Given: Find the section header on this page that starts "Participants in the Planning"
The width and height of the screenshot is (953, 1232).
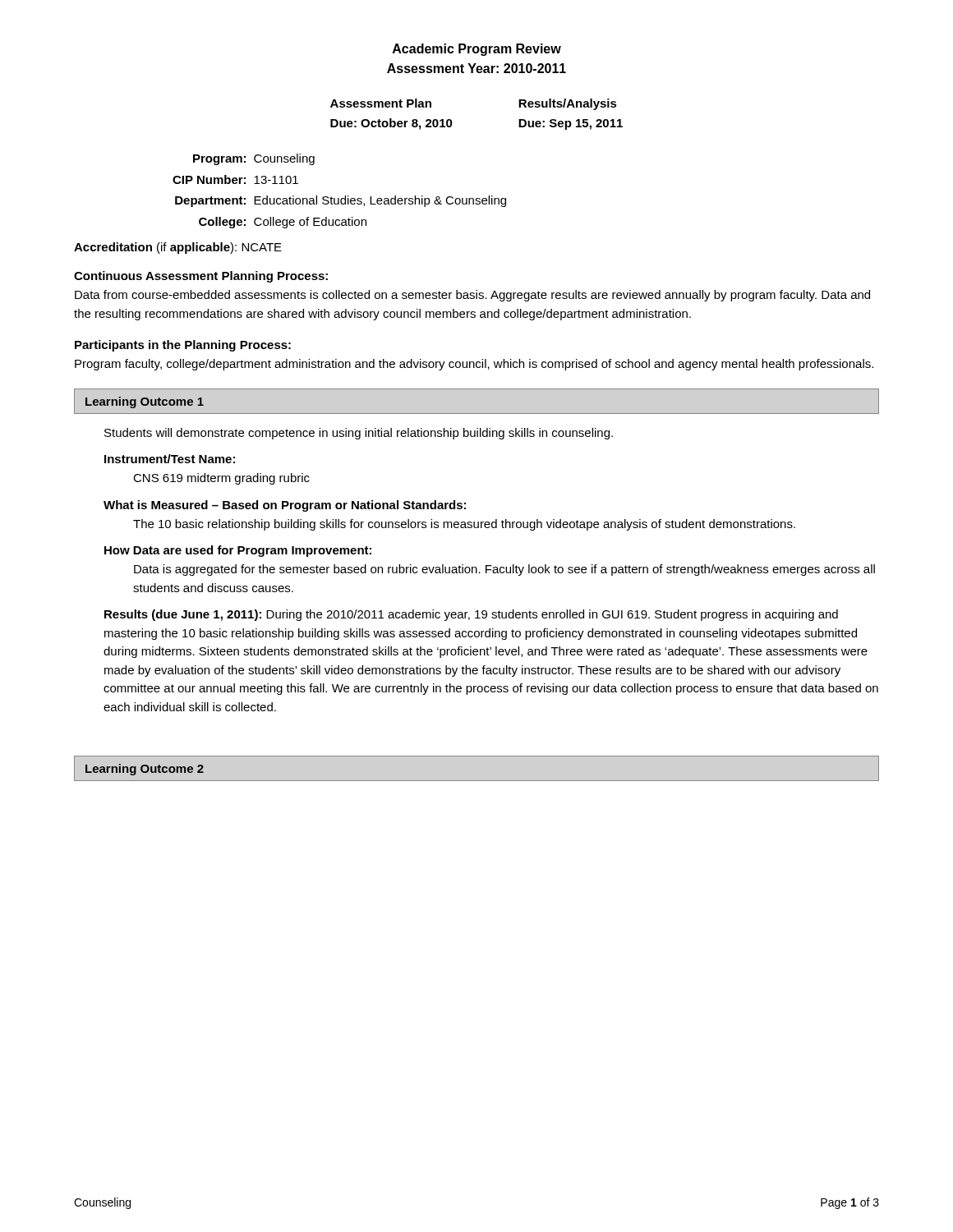Looking at the screenshot, I should click(x=183, y=345).
